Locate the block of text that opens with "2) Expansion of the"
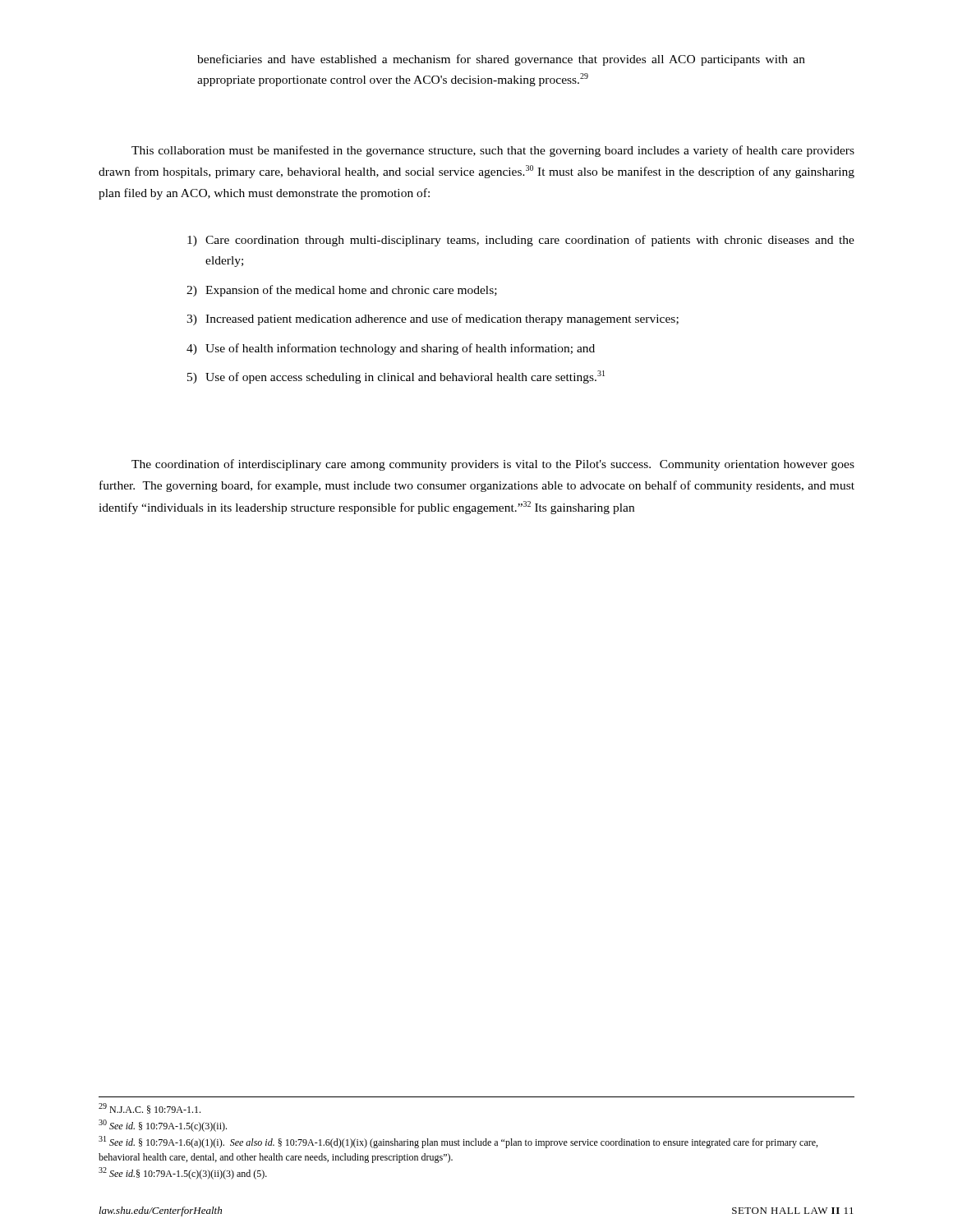Screen dimensions: 1232x953 point(342,291)
